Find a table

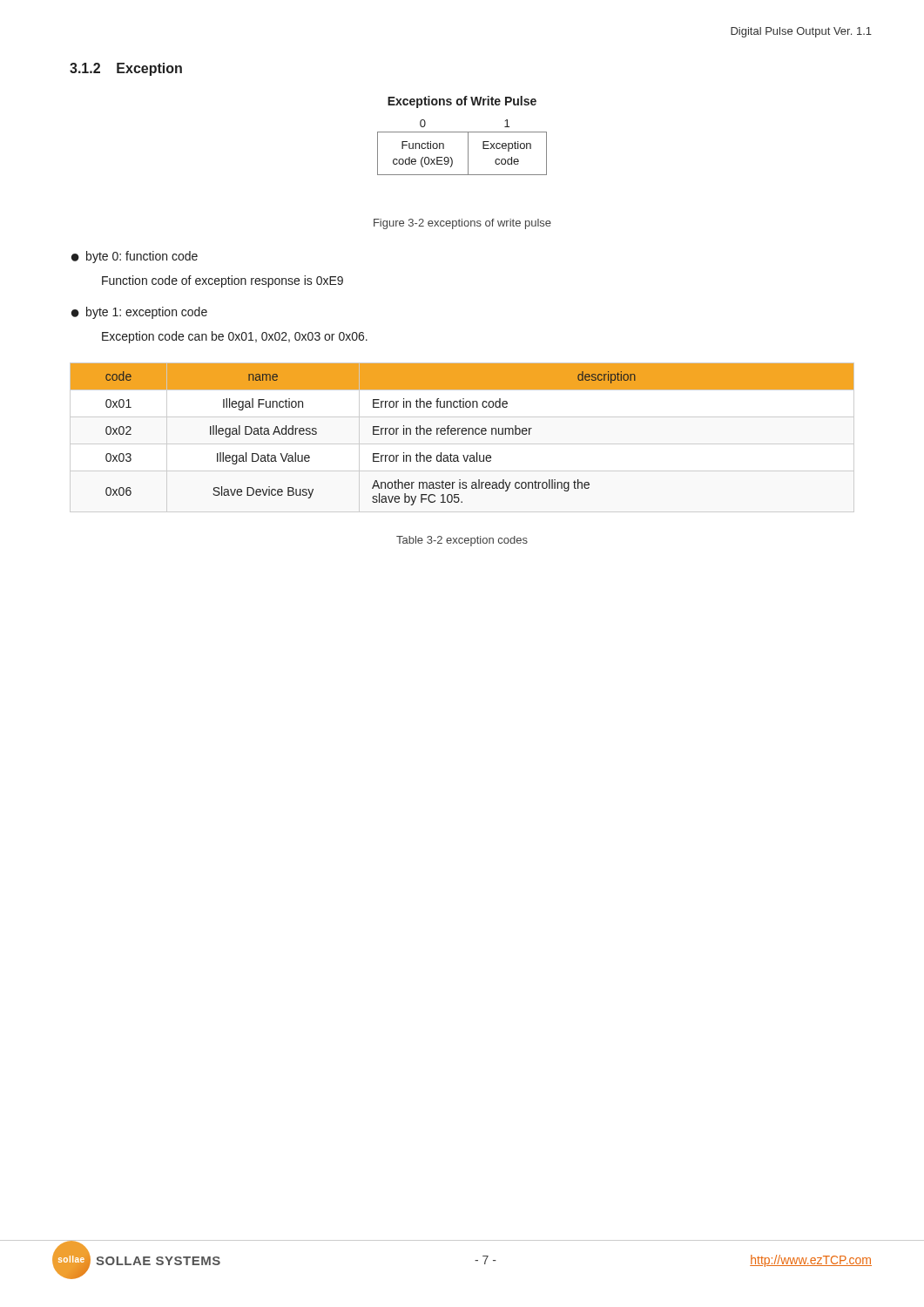click(462, 437)
